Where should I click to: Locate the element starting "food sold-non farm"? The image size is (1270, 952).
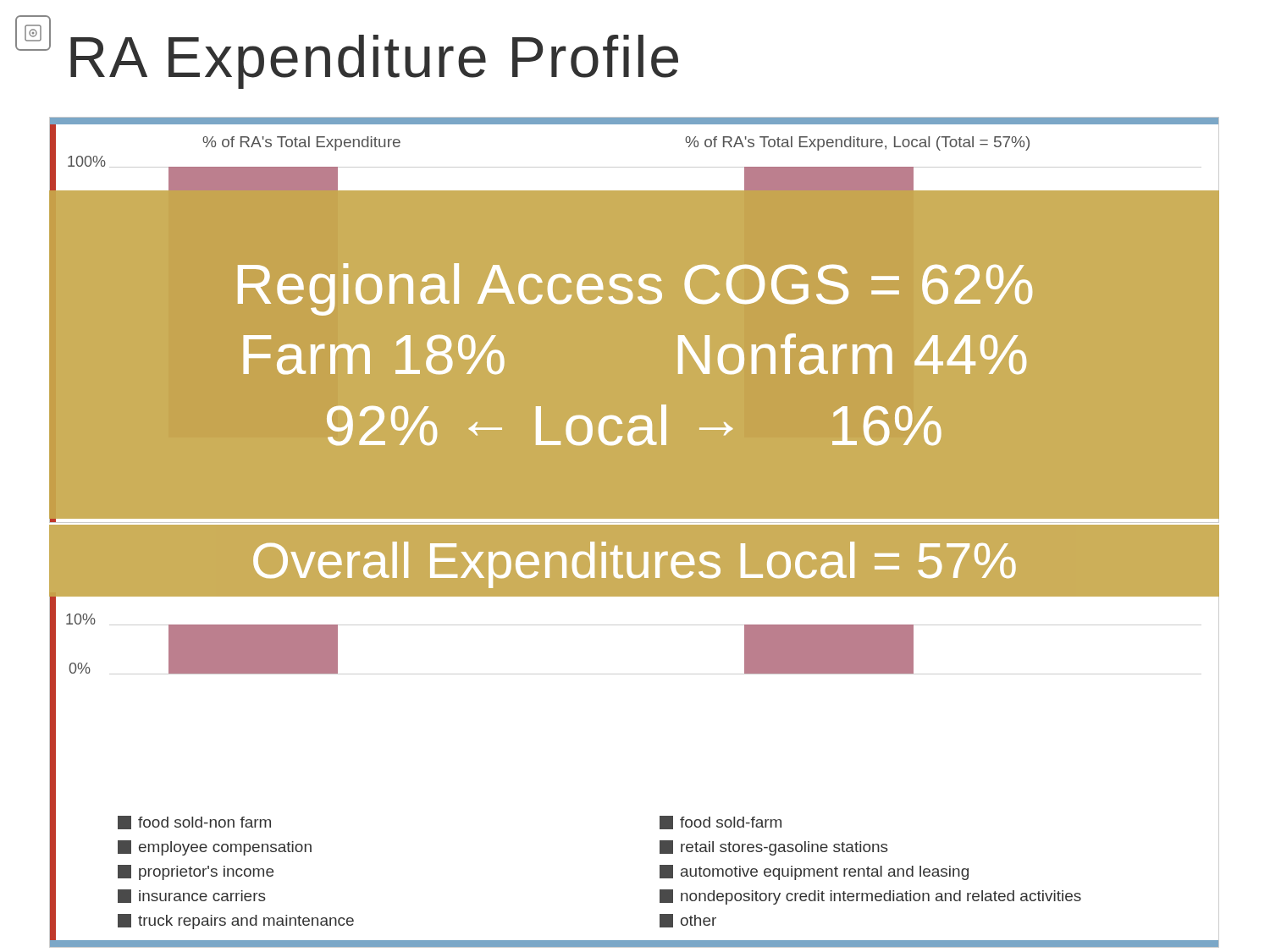[195, 822]
